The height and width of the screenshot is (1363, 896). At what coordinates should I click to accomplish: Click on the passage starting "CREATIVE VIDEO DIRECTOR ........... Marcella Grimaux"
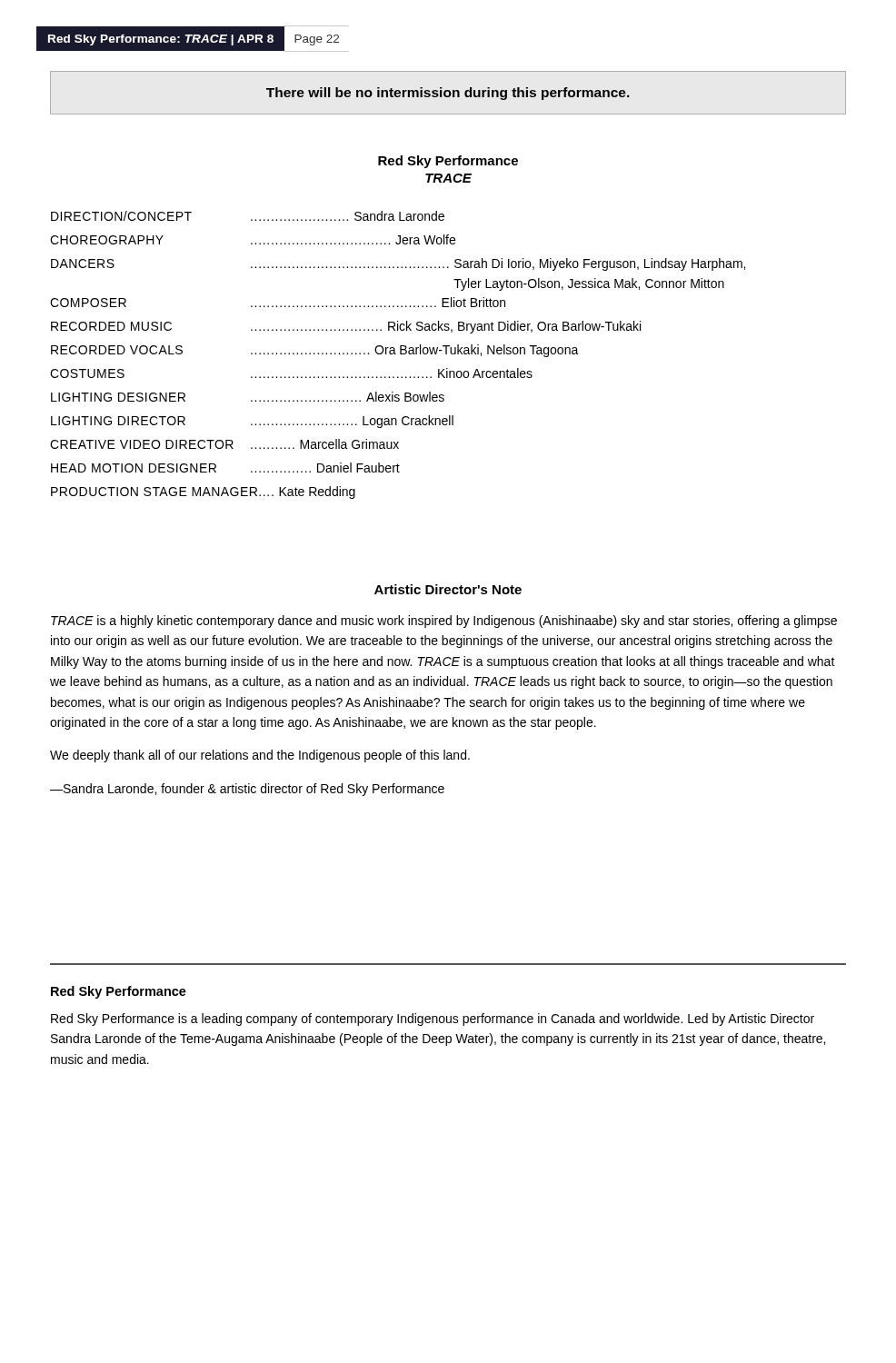click(224, 444)
